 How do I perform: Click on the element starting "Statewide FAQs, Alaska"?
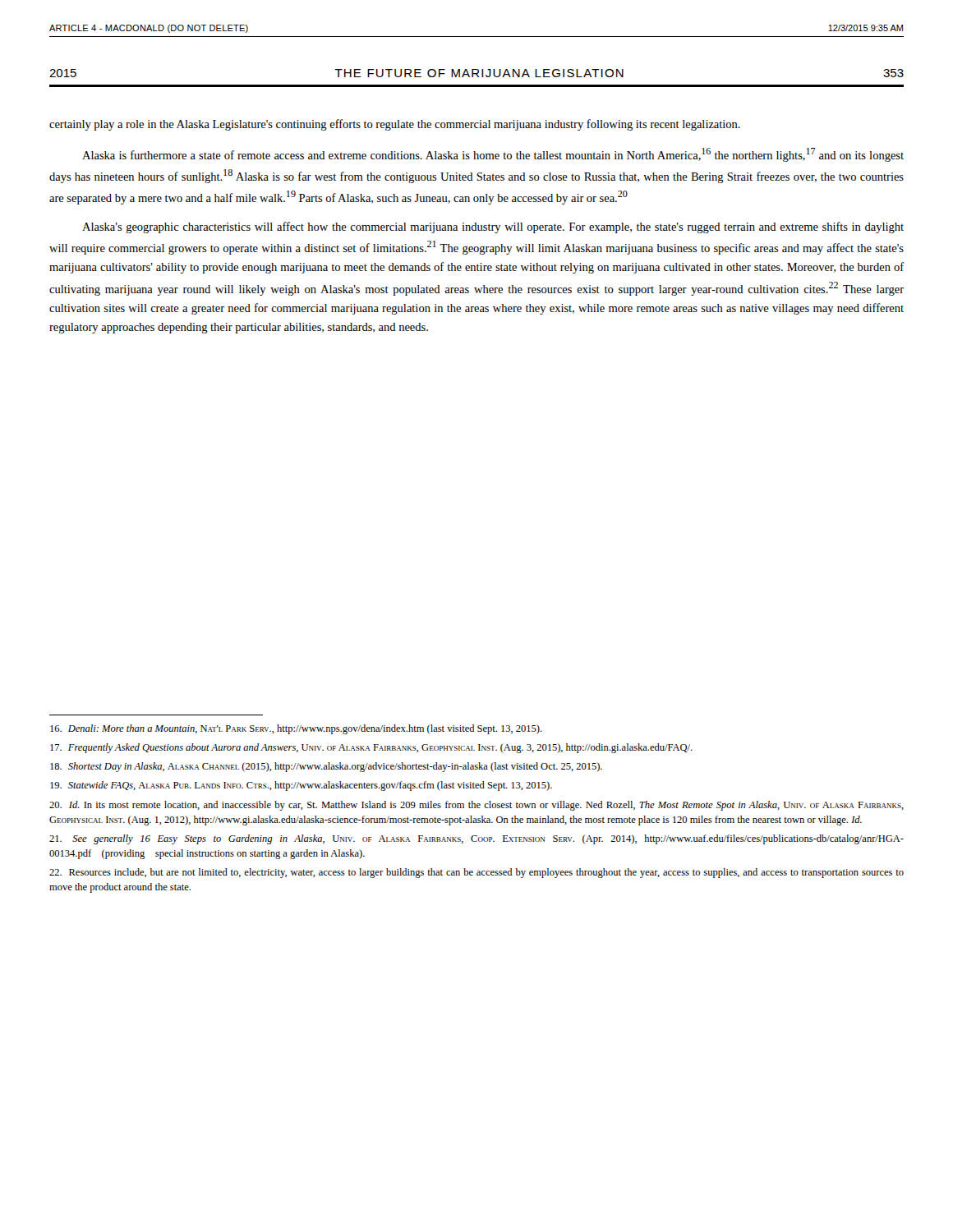[x=476, y=786]
